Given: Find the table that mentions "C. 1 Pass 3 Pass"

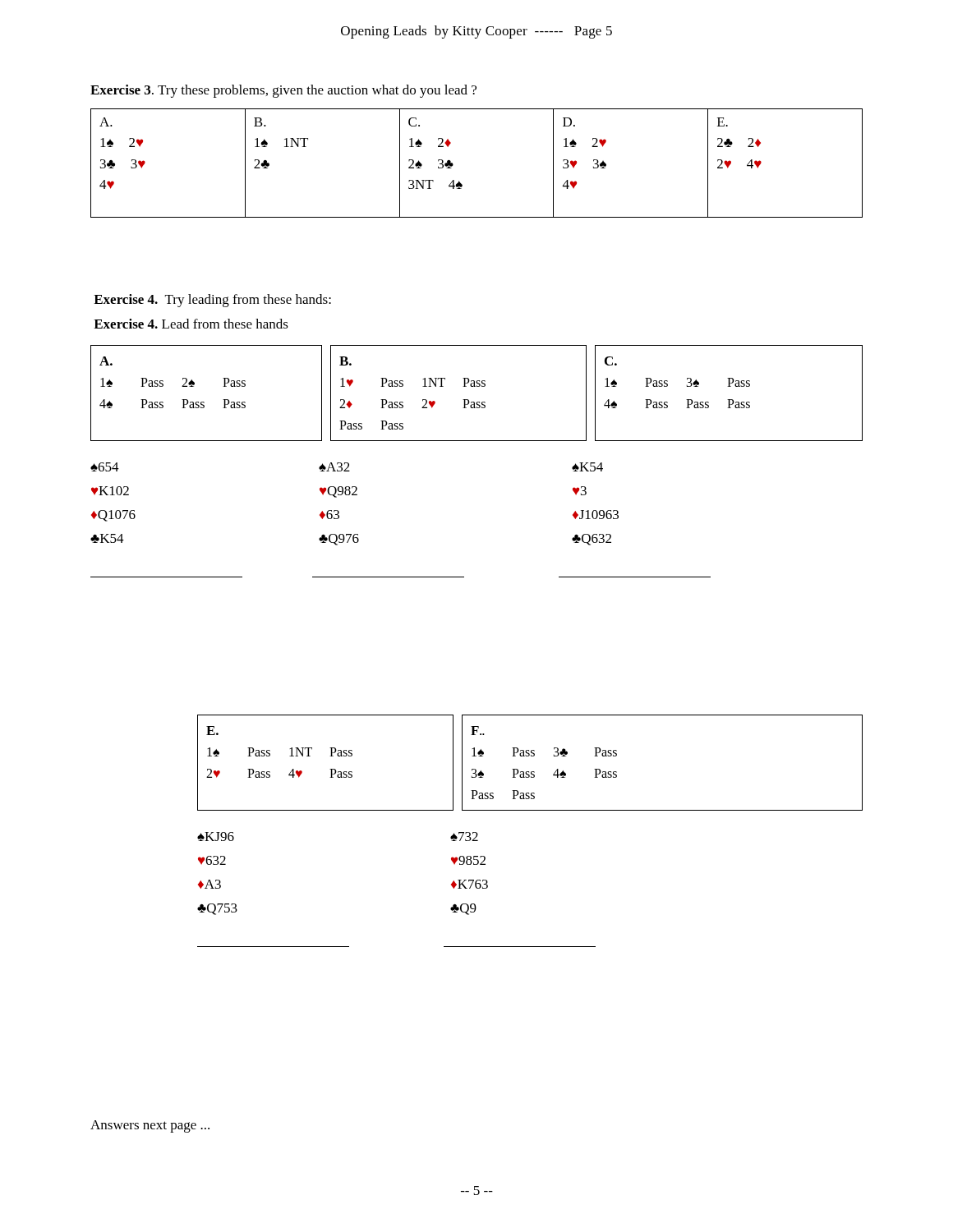Looking at the screenshot, I should [729, 393].
